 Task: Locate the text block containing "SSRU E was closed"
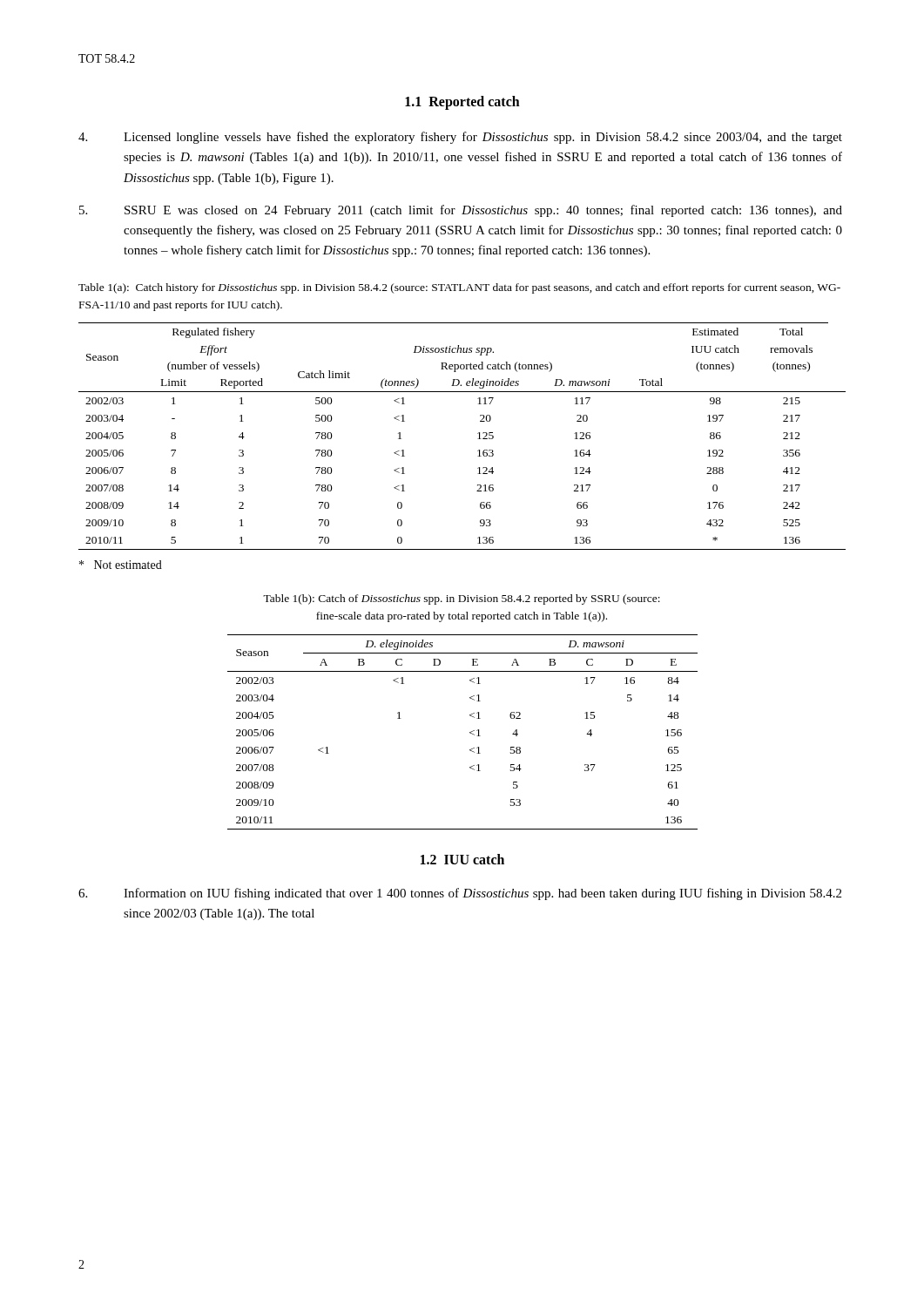click(460, 231)
